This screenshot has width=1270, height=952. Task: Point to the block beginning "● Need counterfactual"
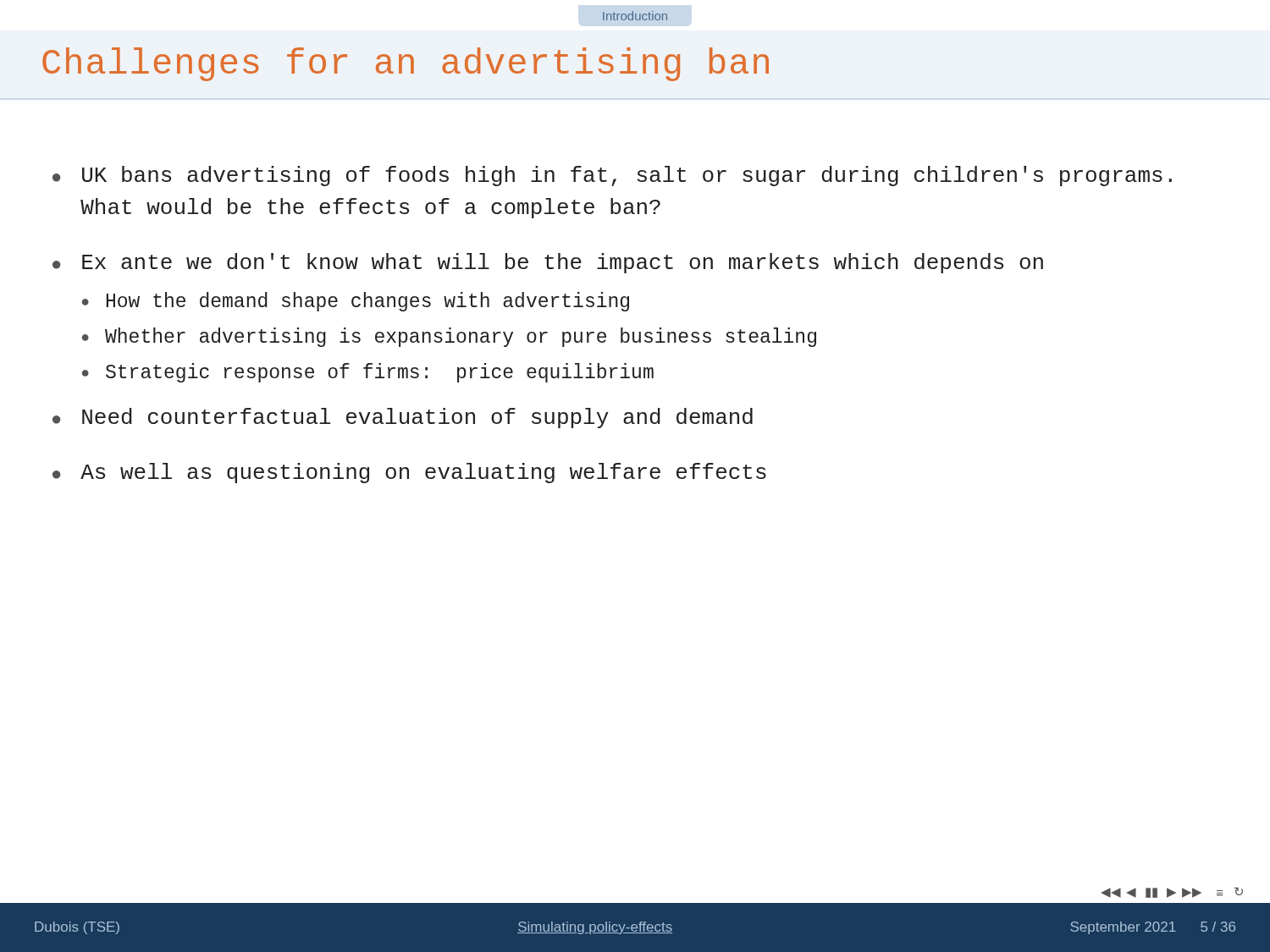(635, 418)
